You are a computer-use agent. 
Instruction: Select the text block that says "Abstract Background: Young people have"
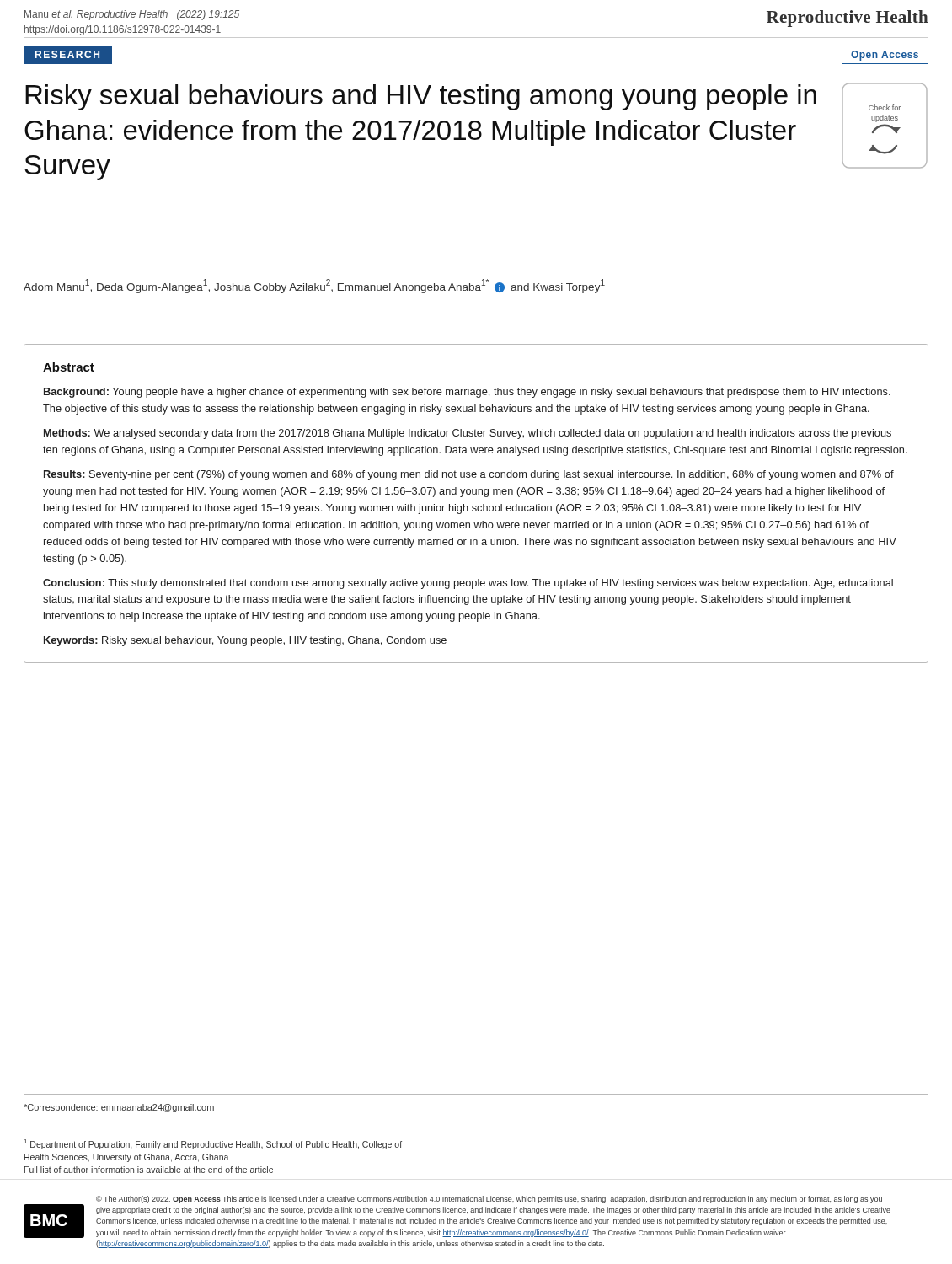[476, 504]
